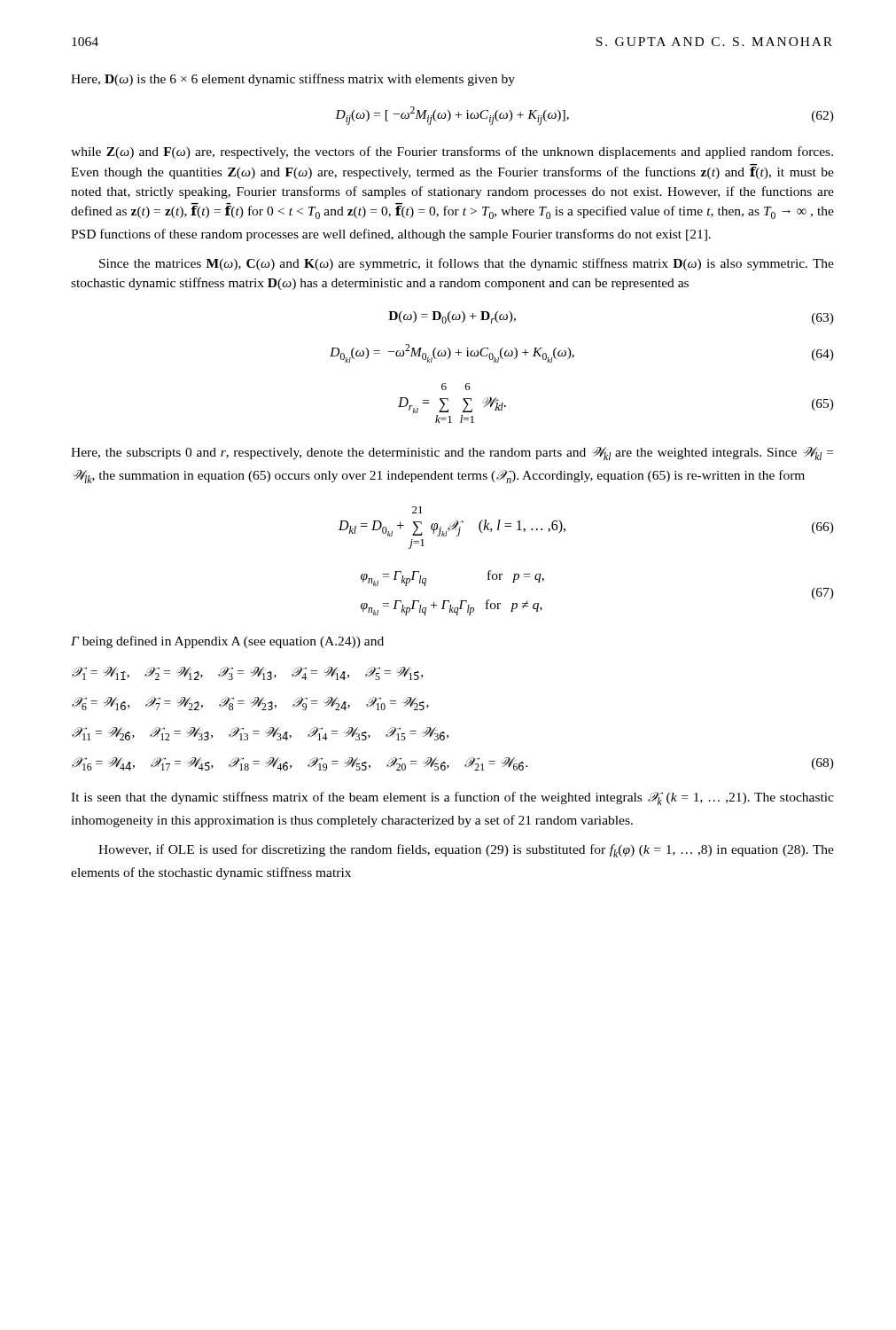The height and width of the screenshot is (1330, 896).
Task: Find the block on this page that starts "It is seen that the dynamic stiffness matrix"
Action: click(x=452, y=809)
